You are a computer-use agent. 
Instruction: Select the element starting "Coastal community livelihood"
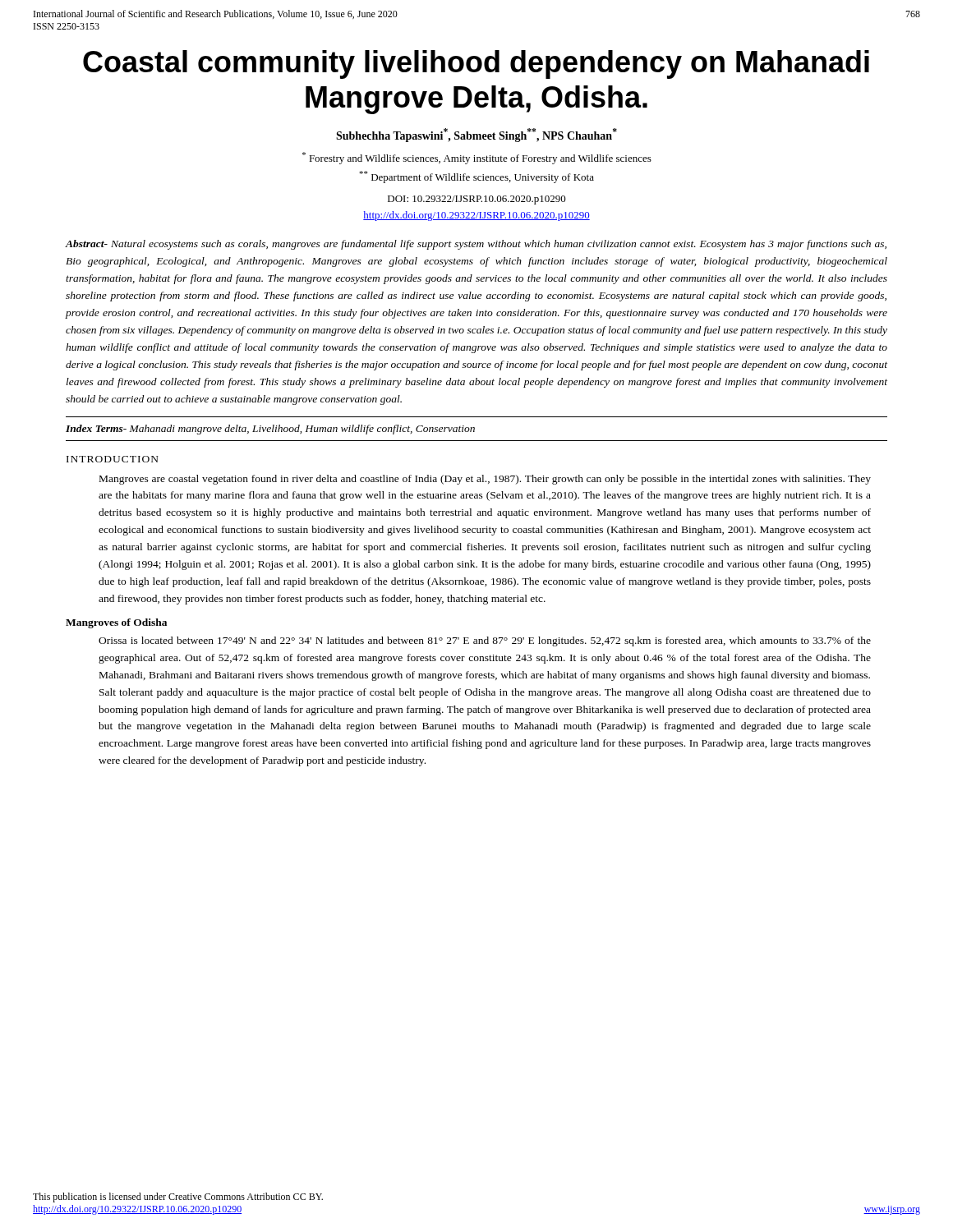pyautogui.click(x=476, y=80)
